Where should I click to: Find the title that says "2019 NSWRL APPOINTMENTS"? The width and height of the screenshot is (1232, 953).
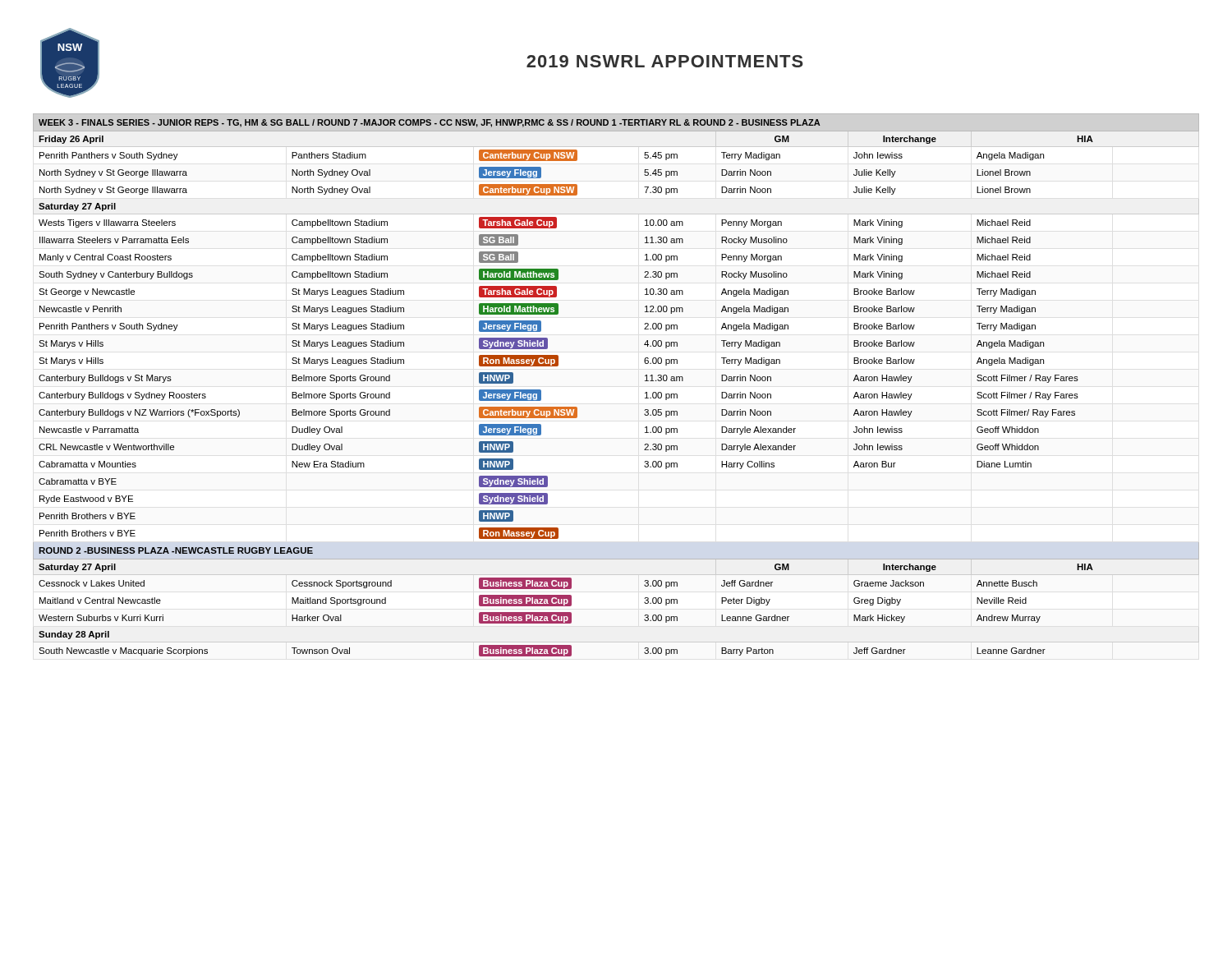pos(665,62)
